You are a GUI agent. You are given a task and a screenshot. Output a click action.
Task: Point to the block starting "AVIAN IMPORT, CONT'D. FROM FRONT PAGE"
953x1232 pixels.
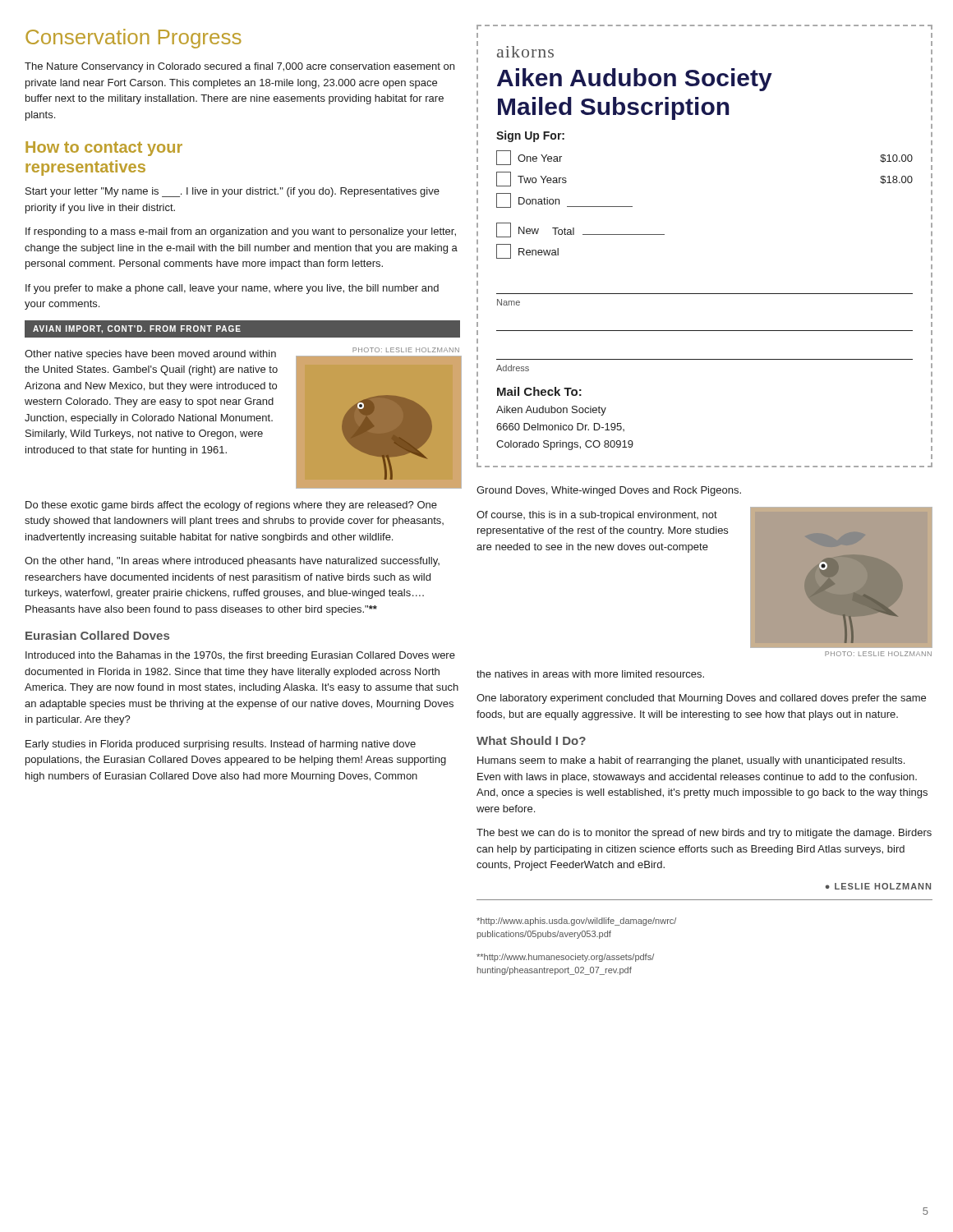242,329
